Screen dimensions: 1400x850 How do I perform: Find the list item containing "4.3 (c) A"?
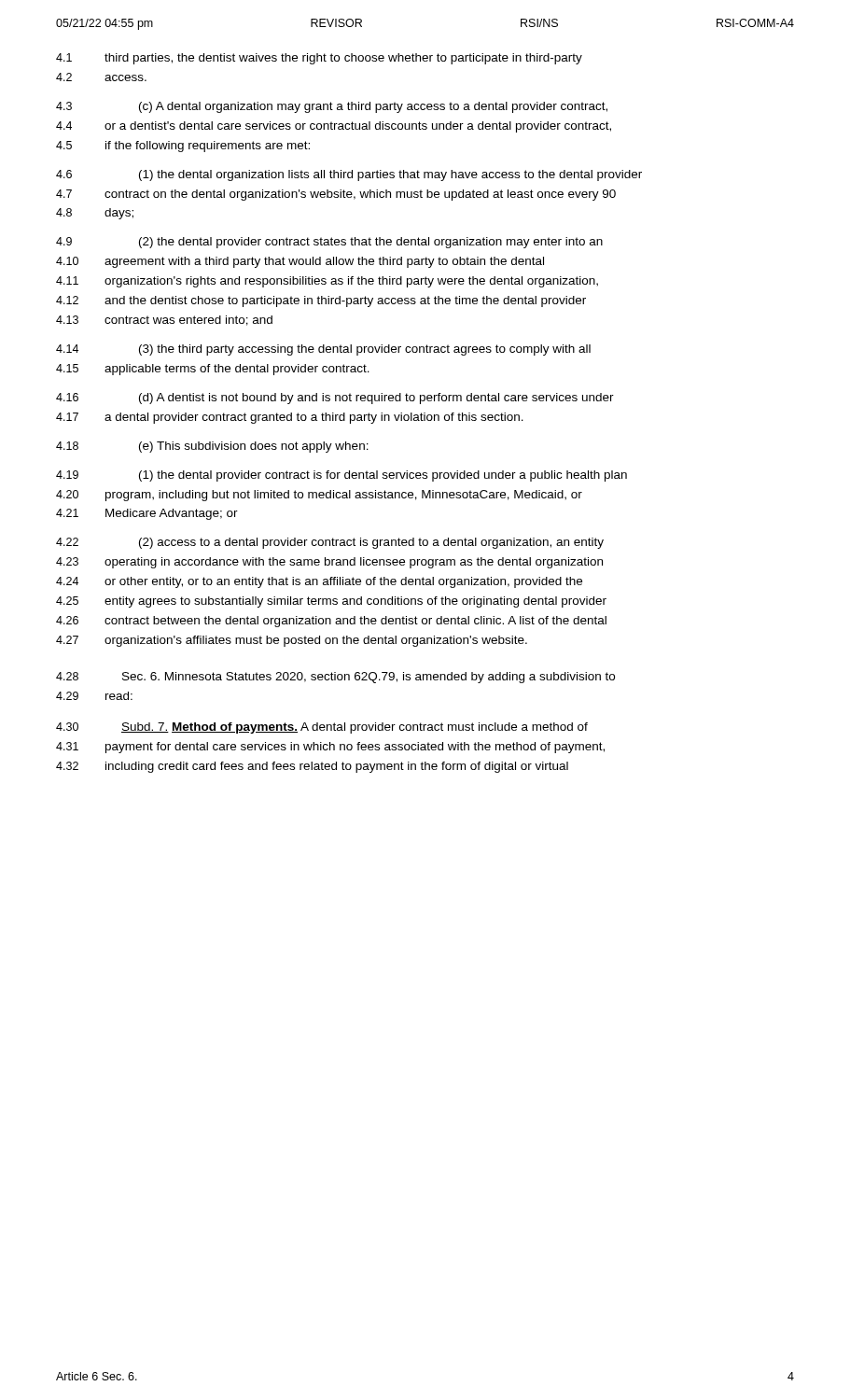(x=425, y=107)
